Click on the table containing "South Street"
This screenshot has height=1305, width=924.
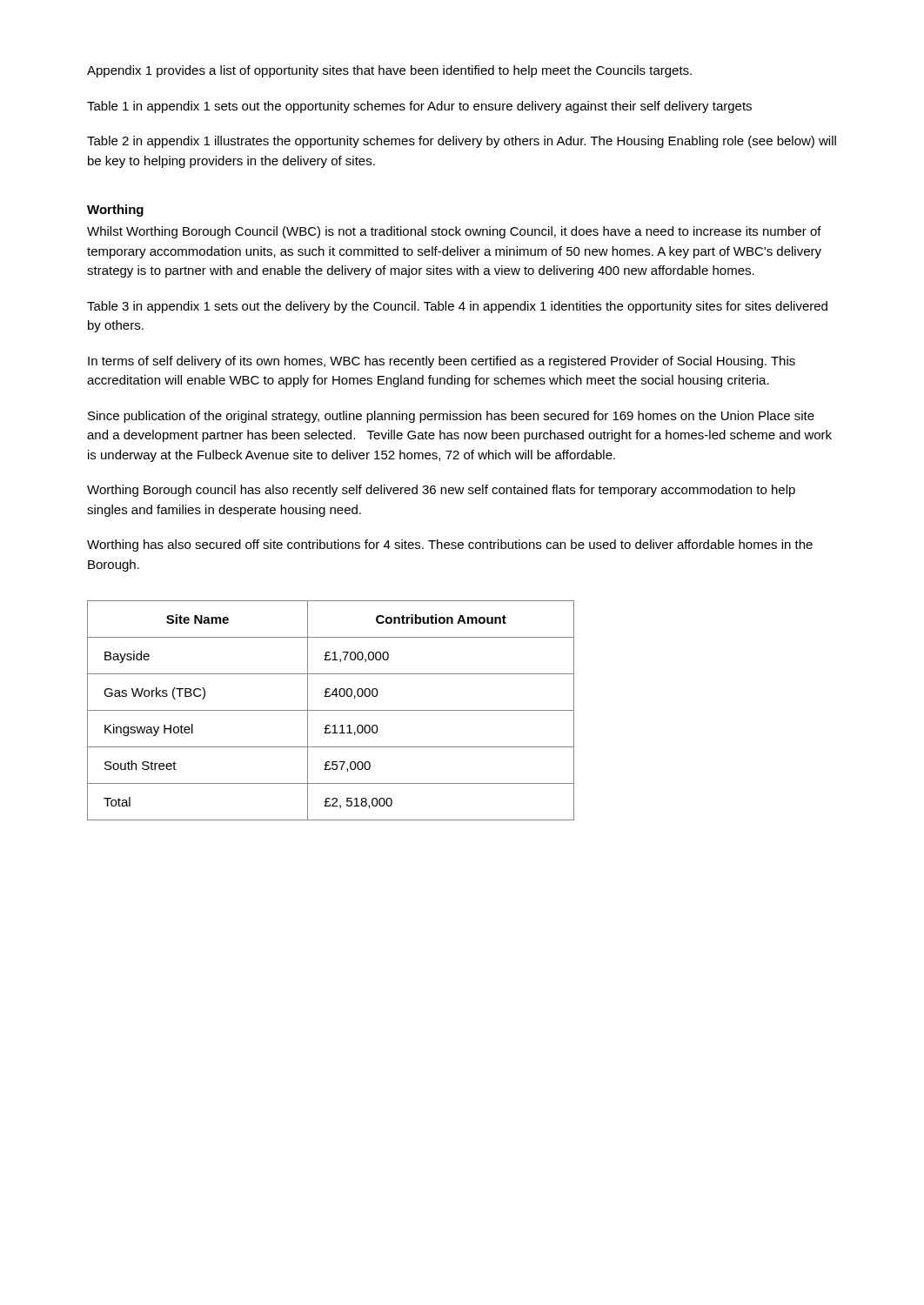[462, 710]
